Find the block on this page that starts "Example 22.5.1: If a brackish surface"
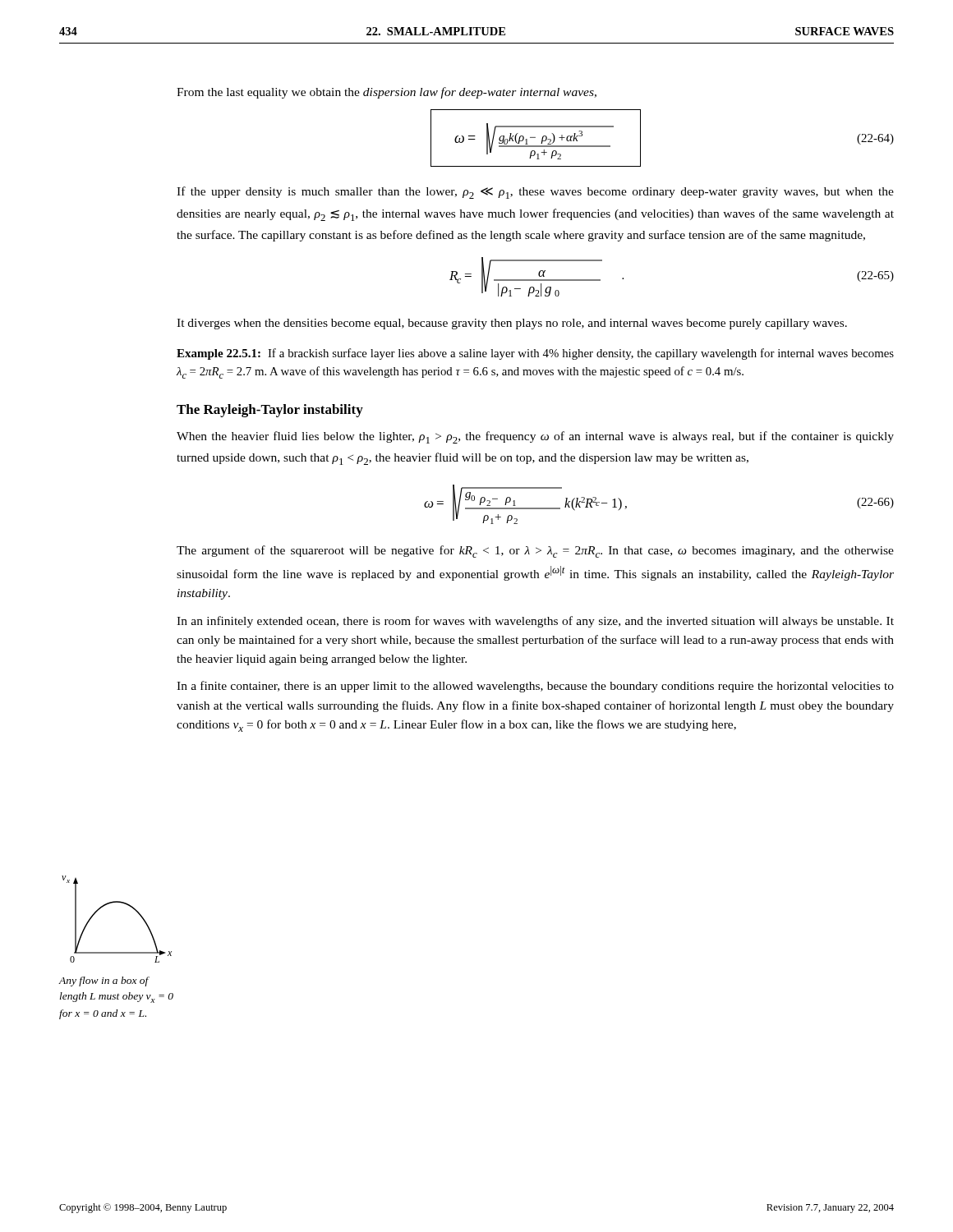 point(535,364)
